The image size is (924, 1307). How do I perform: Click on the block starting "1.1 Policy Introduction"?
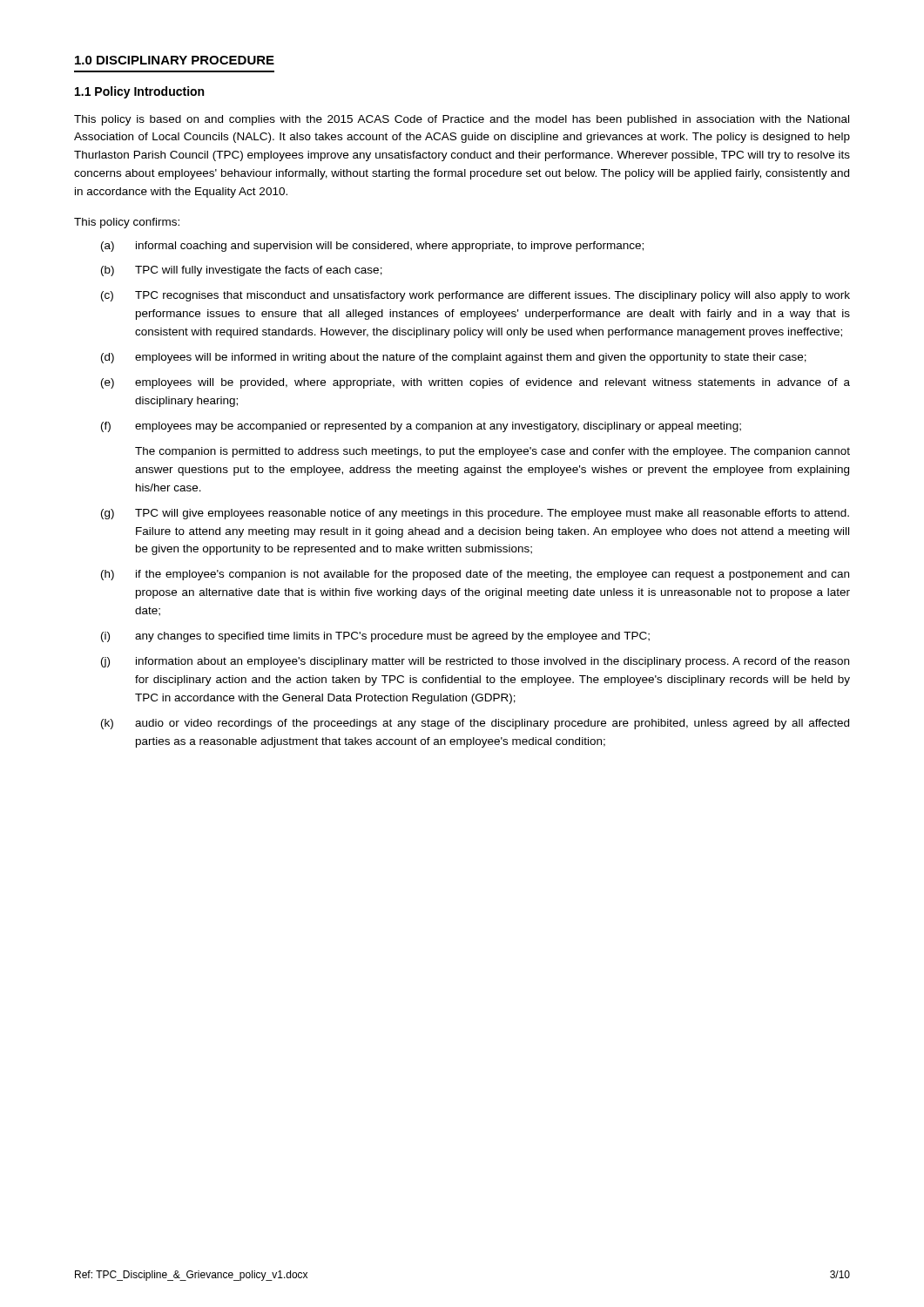139,92
